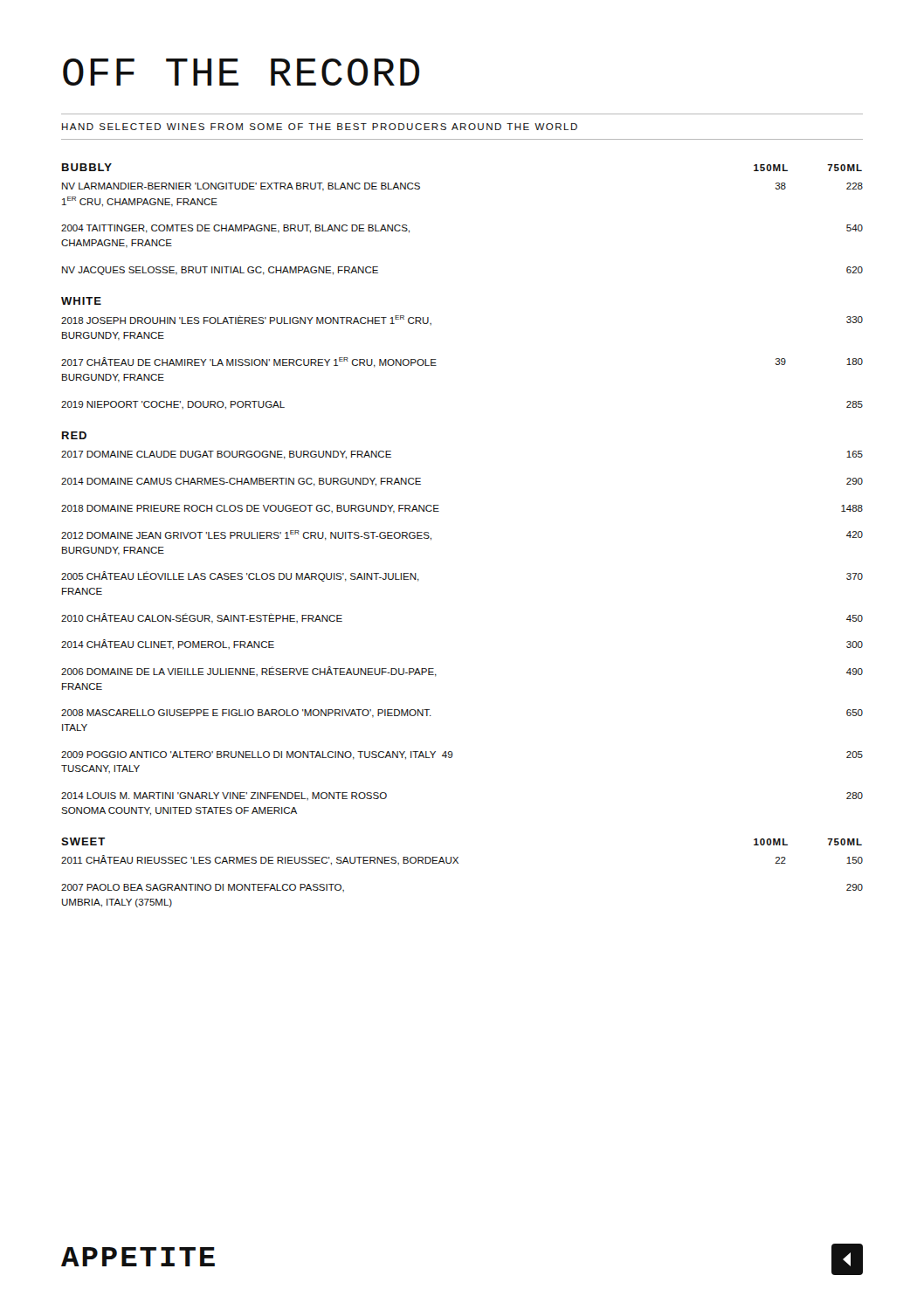Click where it says "SWEET 100ML750ML"
924x1310 pixels.
click(x=85, y=841)
